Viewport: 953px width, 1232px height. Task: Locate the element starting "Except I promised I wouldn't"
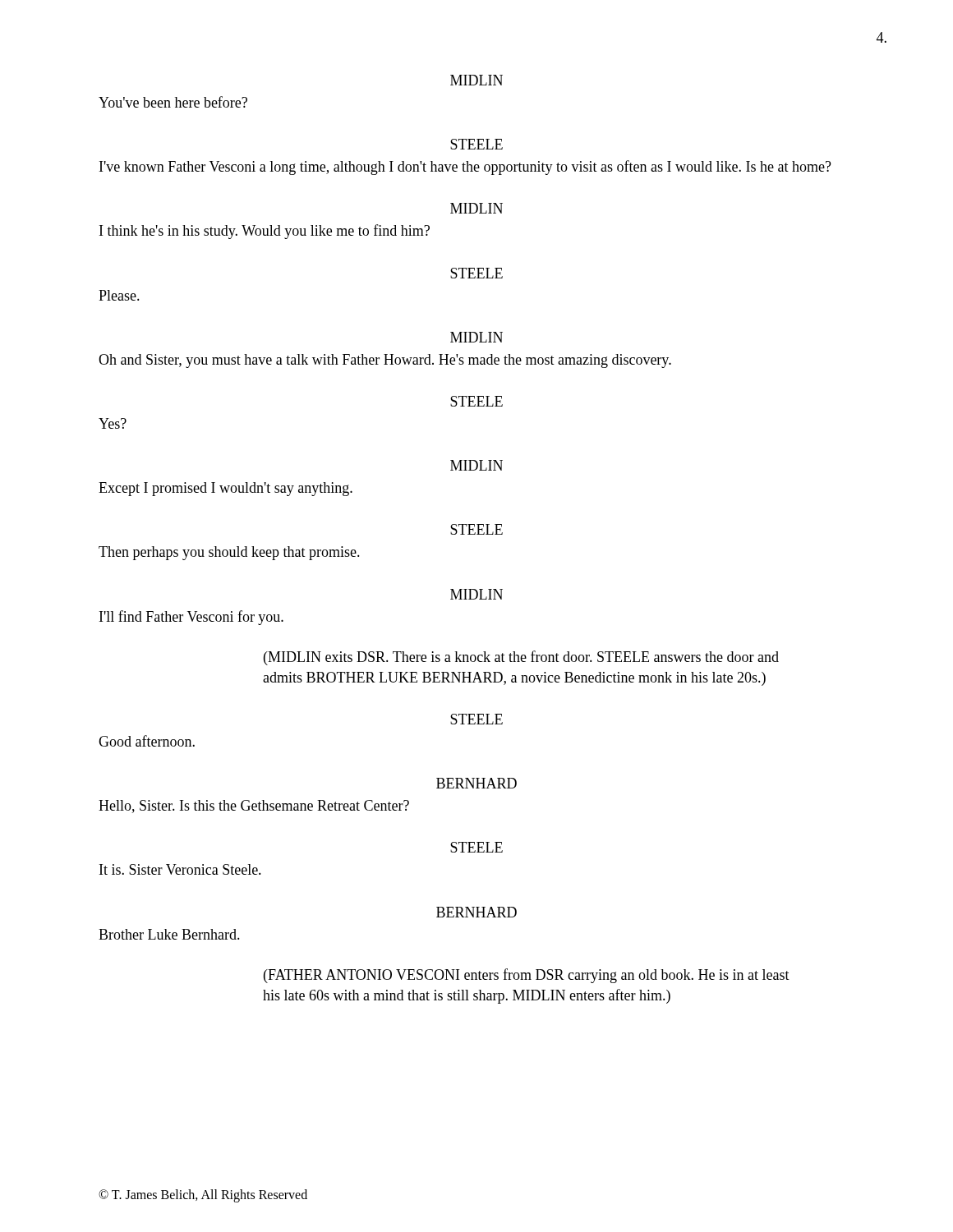pyautogui.click(x=226, y=488)
